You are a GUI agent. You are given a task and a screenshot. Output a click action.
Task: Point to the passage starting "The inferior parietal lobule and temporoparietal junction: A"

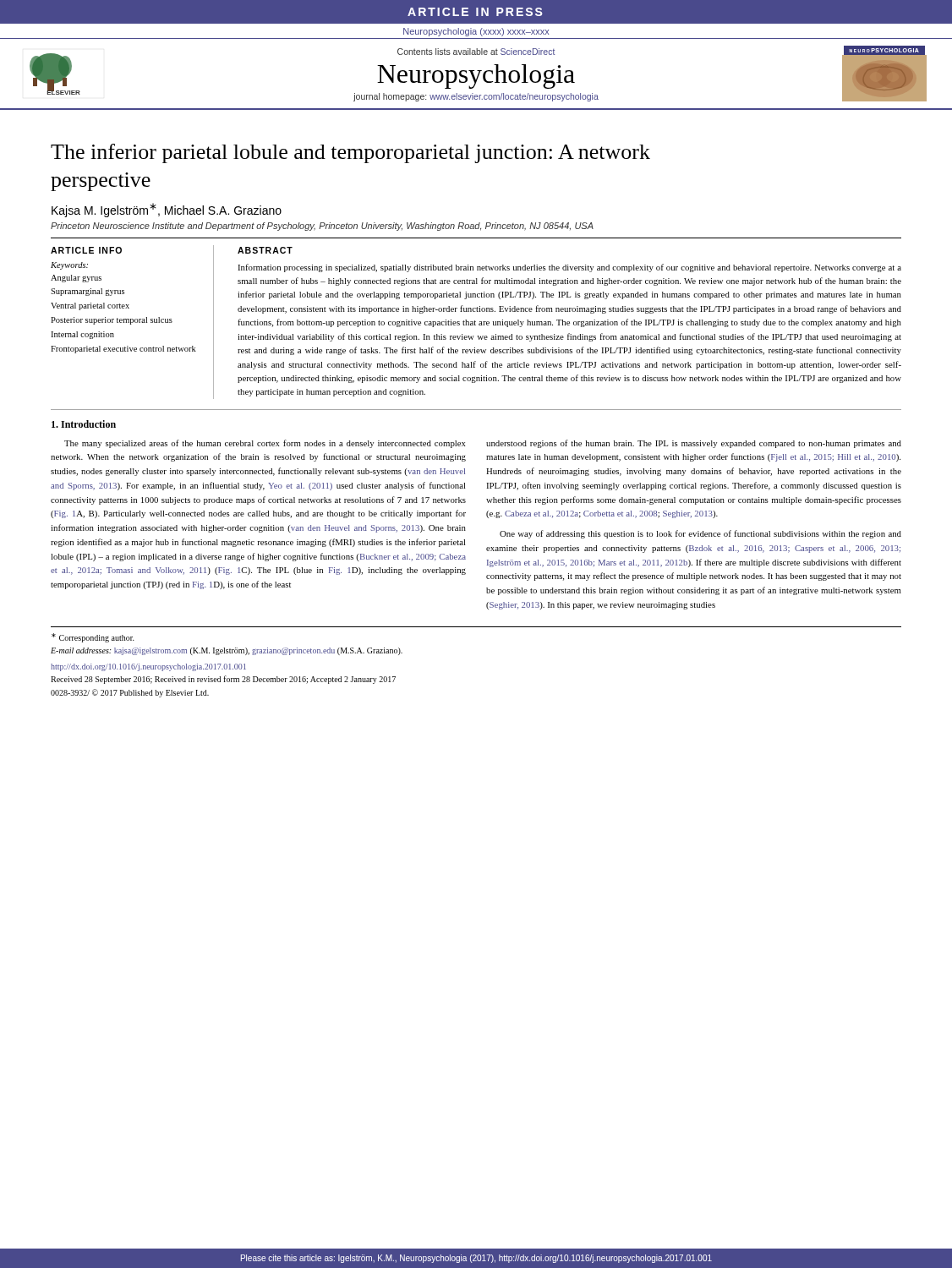tap(350, 165)
